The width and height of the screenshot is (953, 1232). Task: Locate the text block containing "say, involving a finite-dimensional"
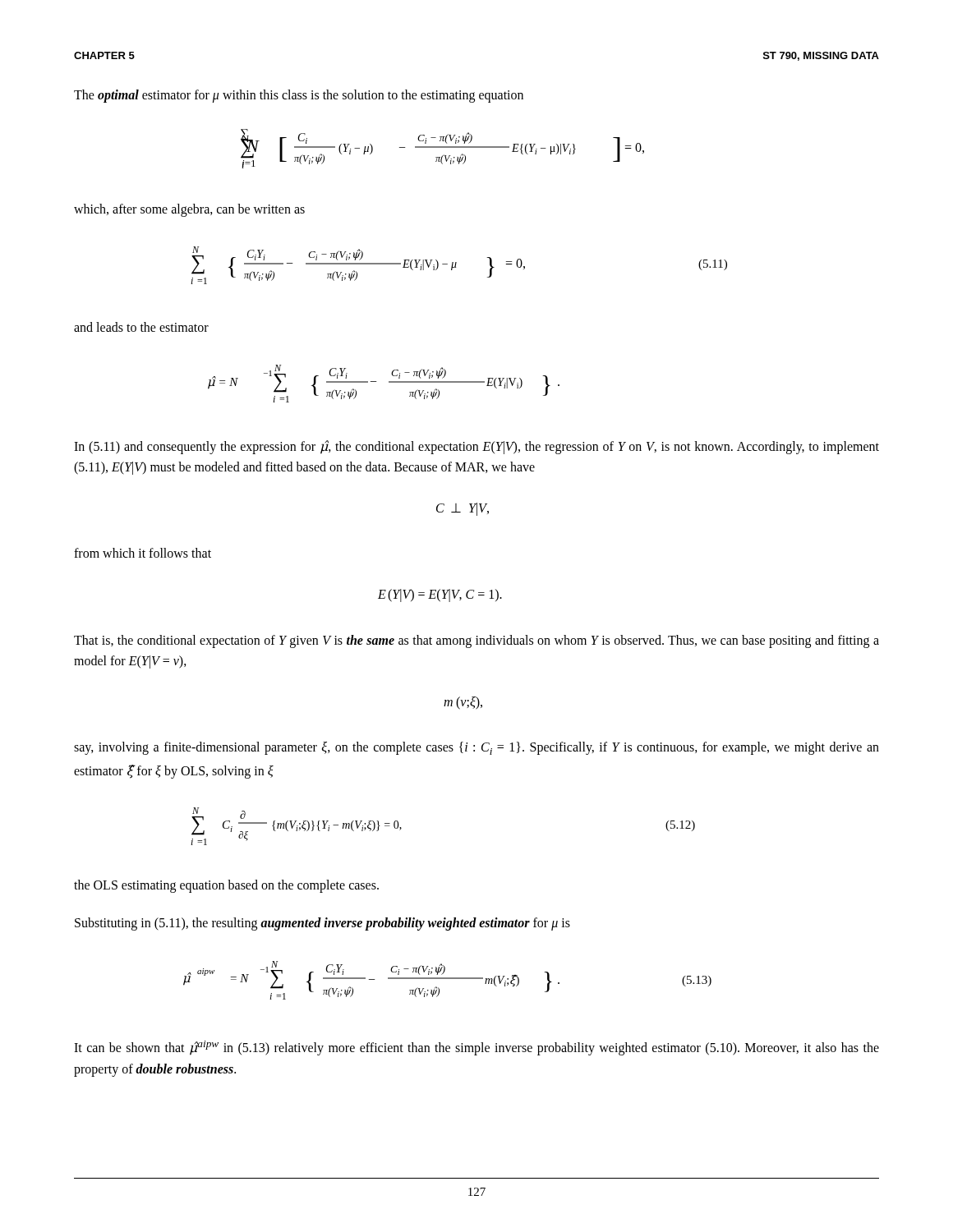pos(476,759)
